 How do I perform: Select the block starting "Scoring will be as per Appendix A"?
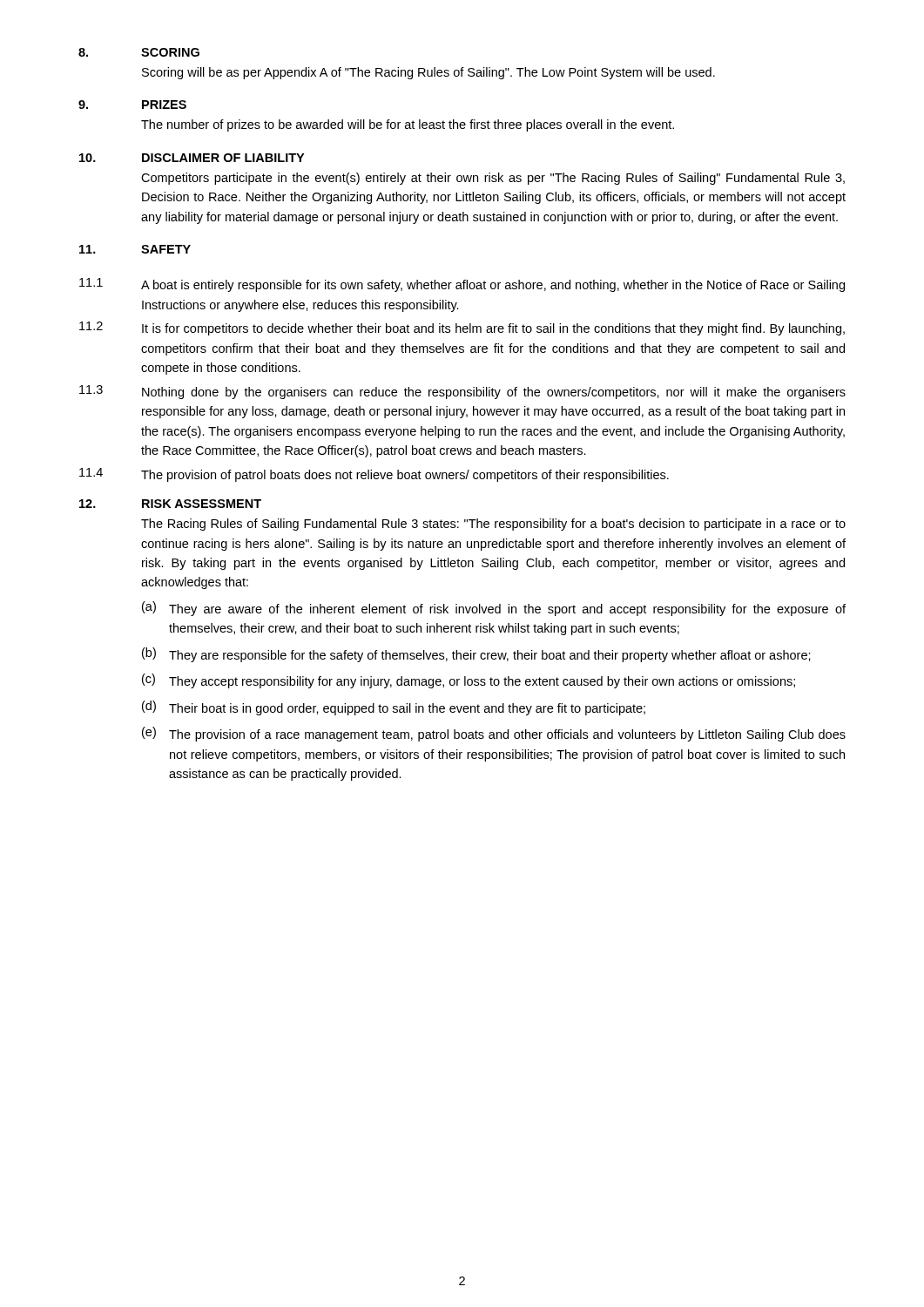coord(428,72)
